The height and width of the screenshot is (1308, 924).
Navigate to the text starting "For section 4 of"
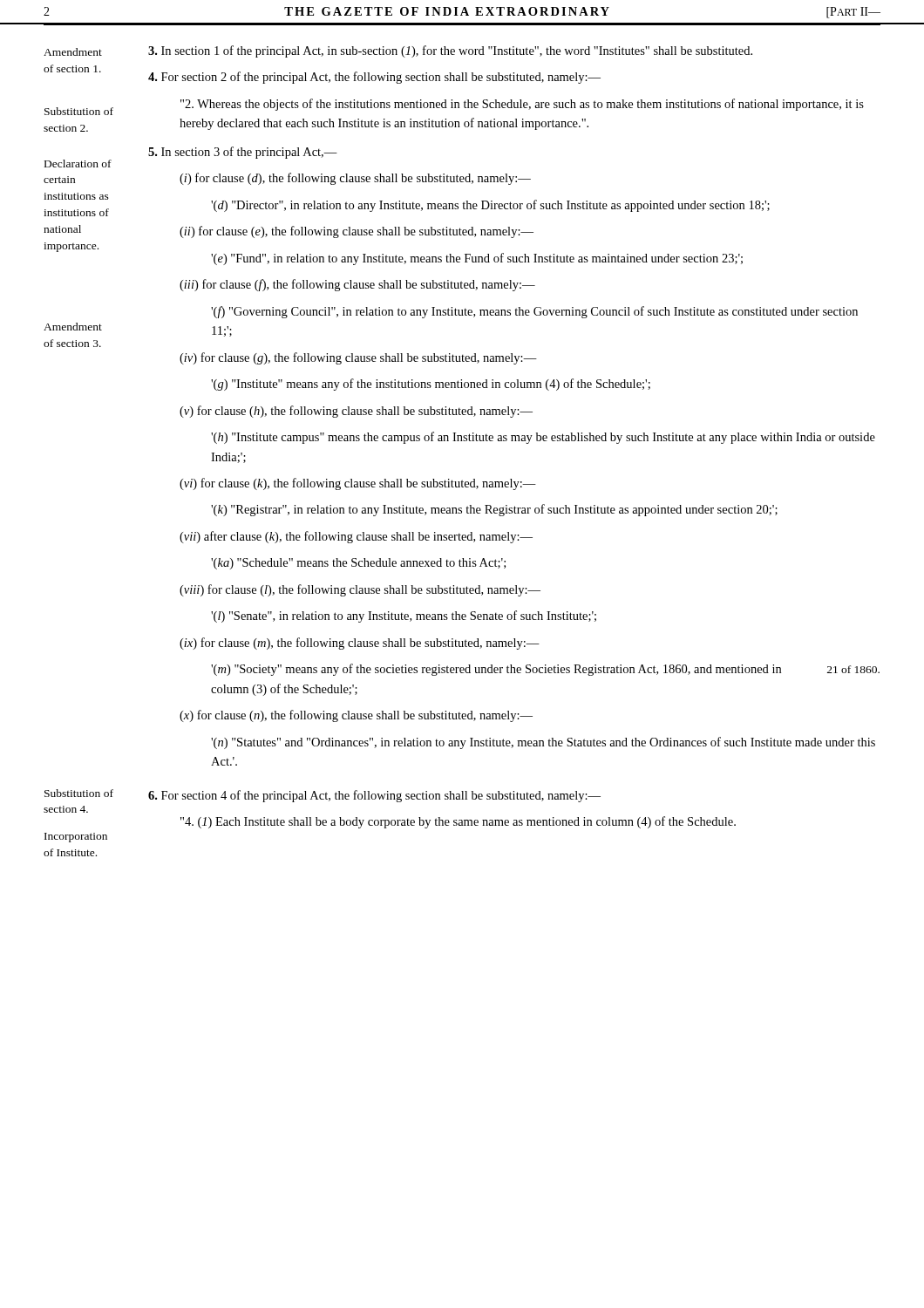coord(374,795)
